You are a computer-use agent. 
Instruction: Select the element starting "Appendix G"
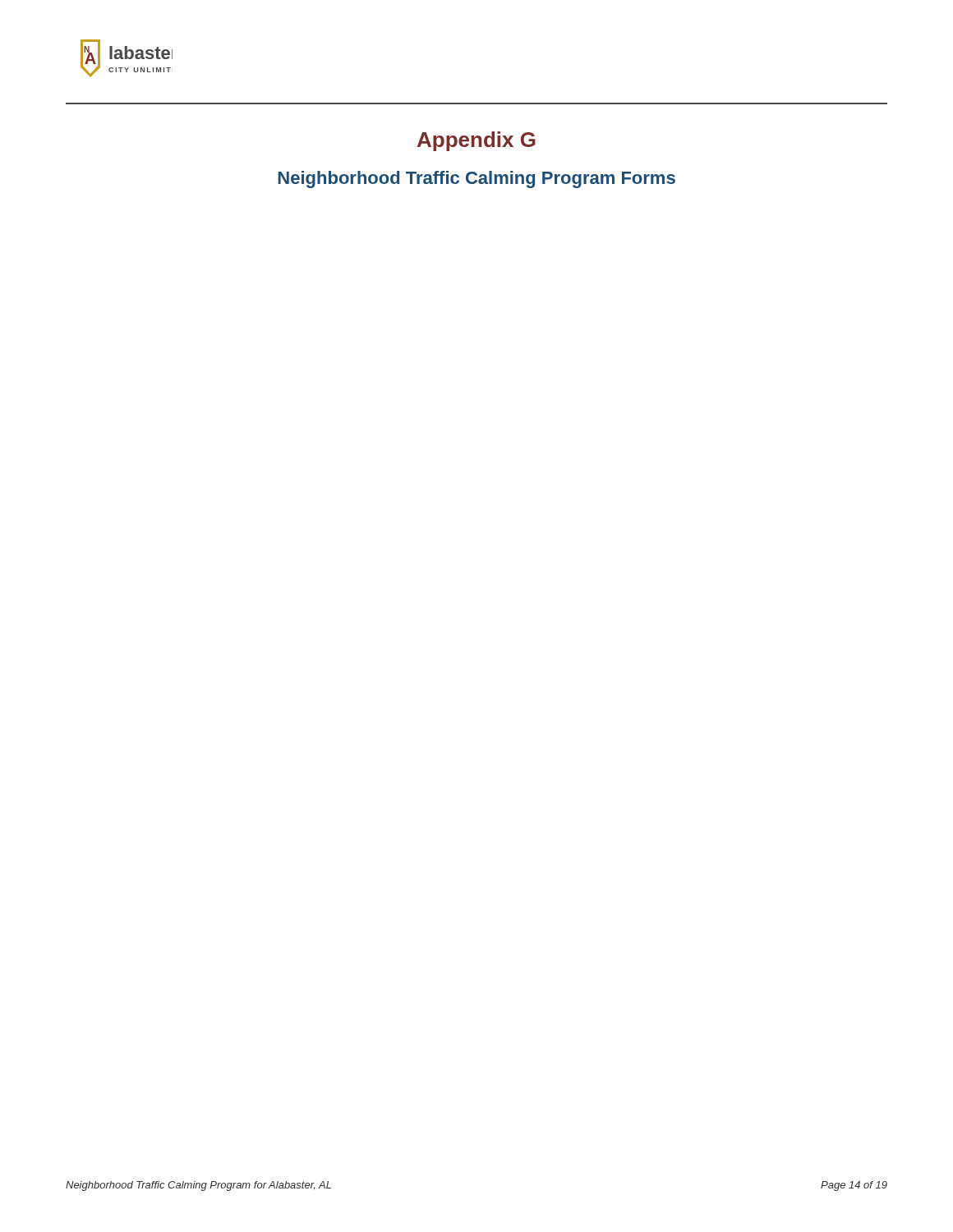476,140
